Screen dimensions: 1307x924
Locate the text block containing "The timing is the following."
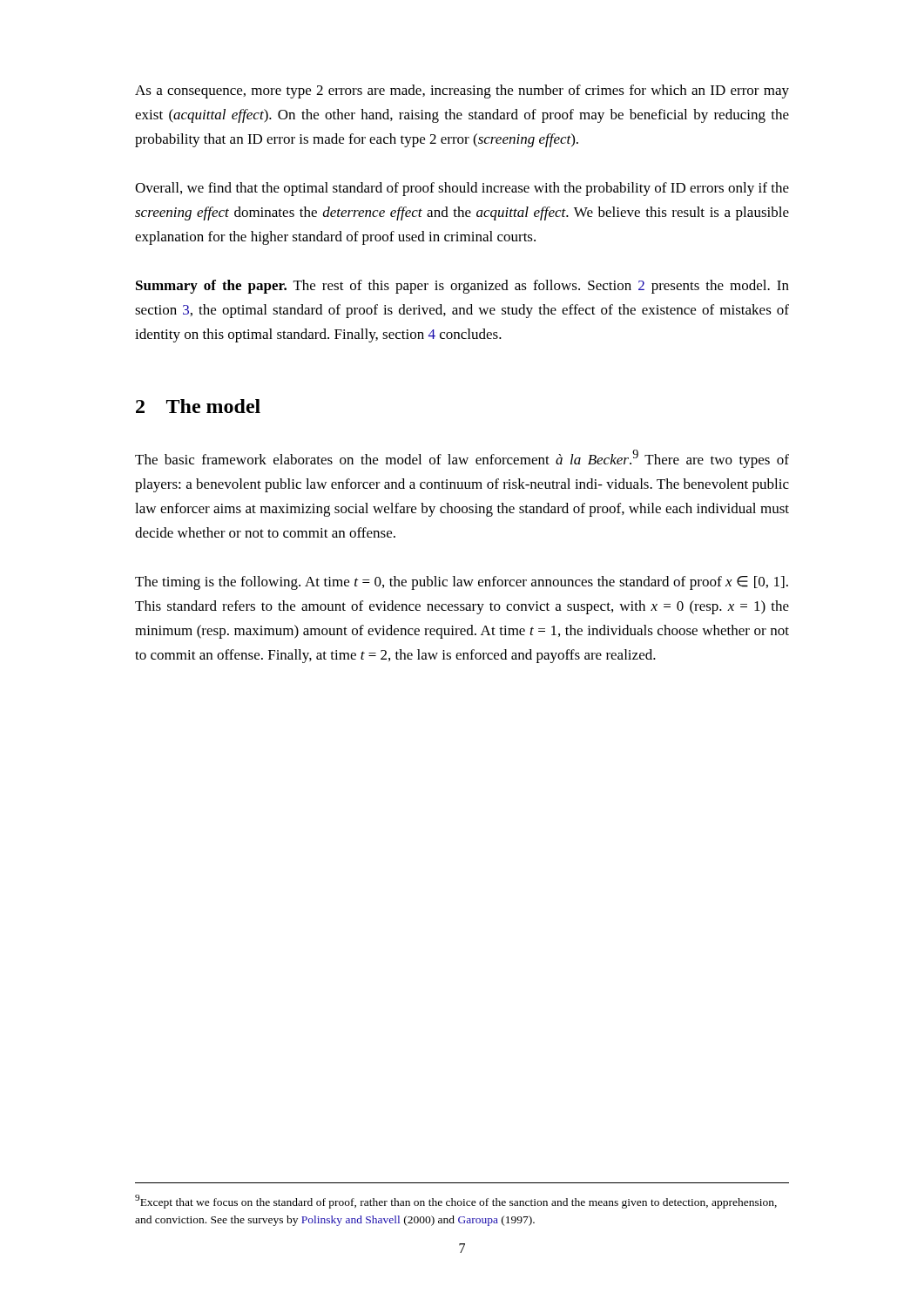tap(462, 618)
